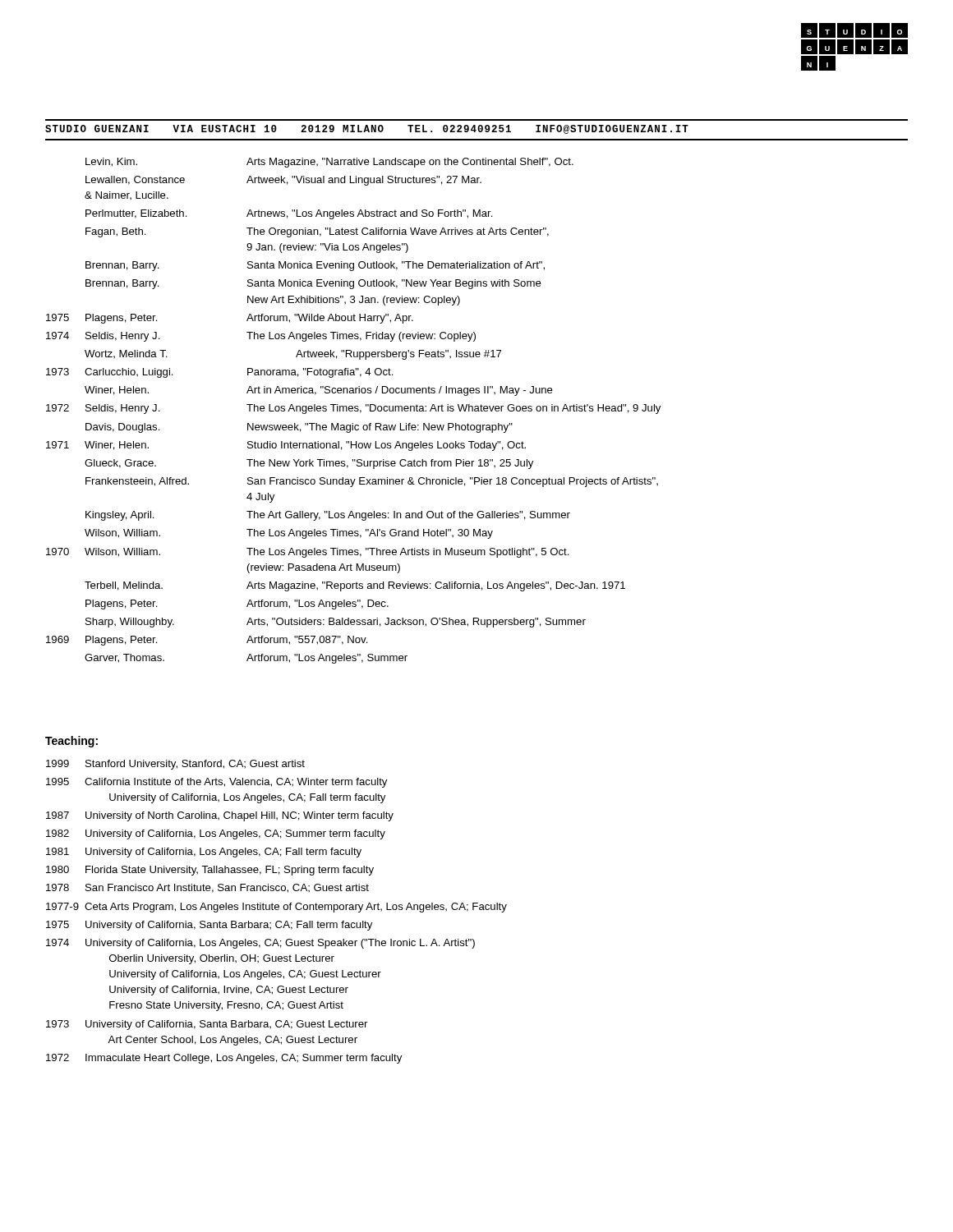Screen dimensions: 1232x953
Task: Click on the list item that reads "1975 Plagens, Peter. Artforum, "Wilde About"
Action: click(x=54, y=318)
